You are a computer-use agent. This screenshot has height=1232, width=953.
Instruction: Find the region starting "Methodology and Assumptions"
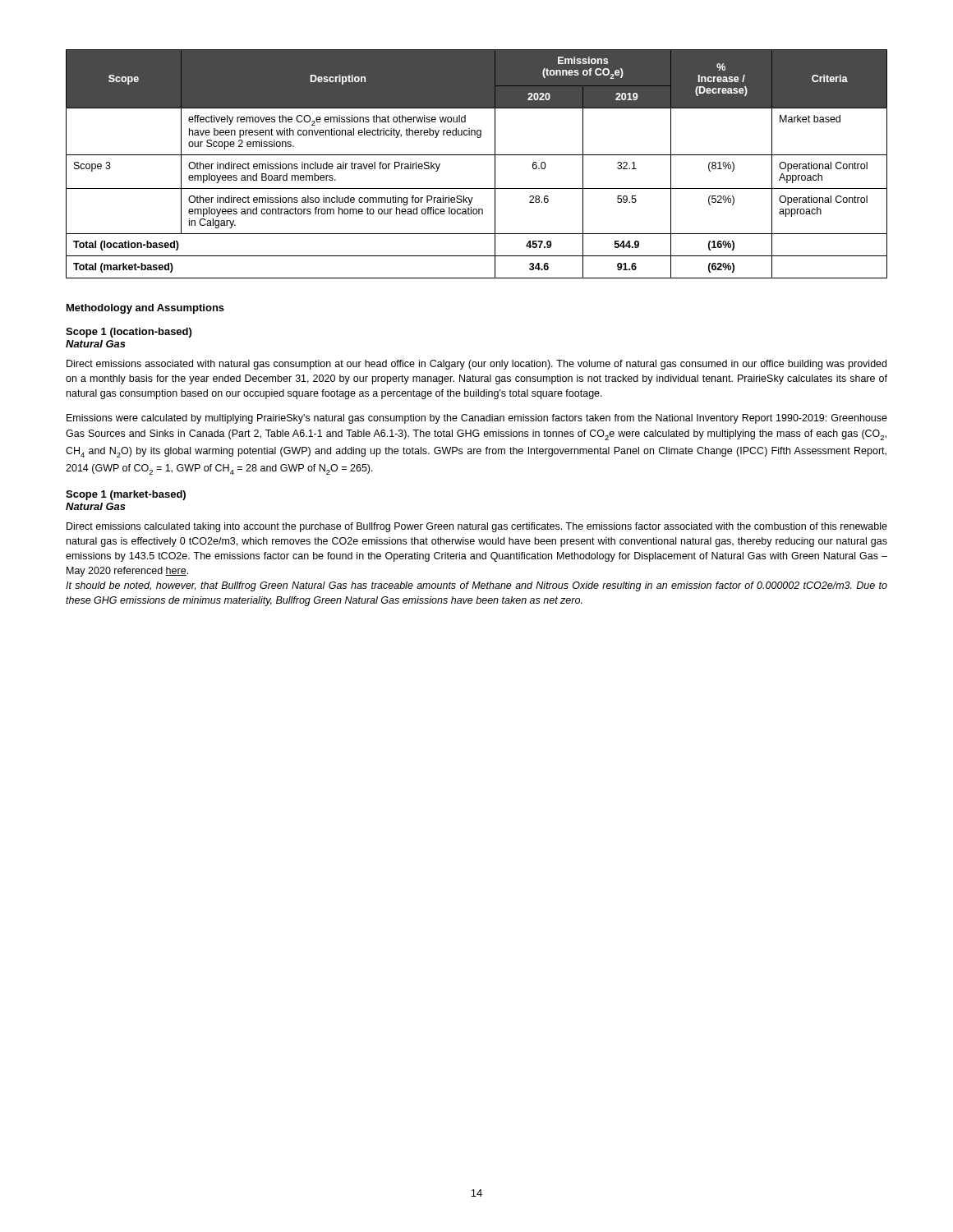click(145, 308)
